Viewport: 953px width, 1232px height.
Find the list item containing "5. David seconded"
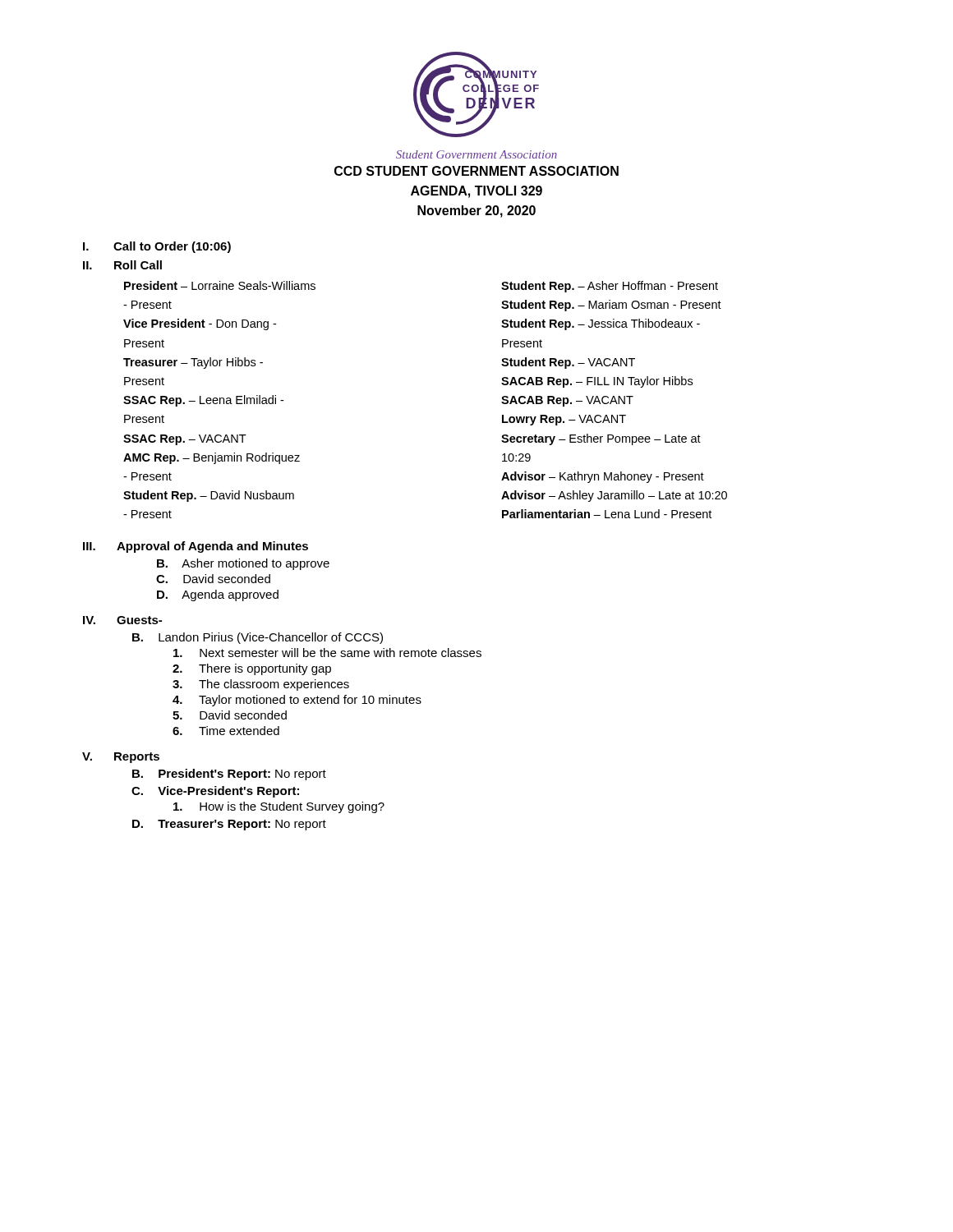[x=230, y=715]
